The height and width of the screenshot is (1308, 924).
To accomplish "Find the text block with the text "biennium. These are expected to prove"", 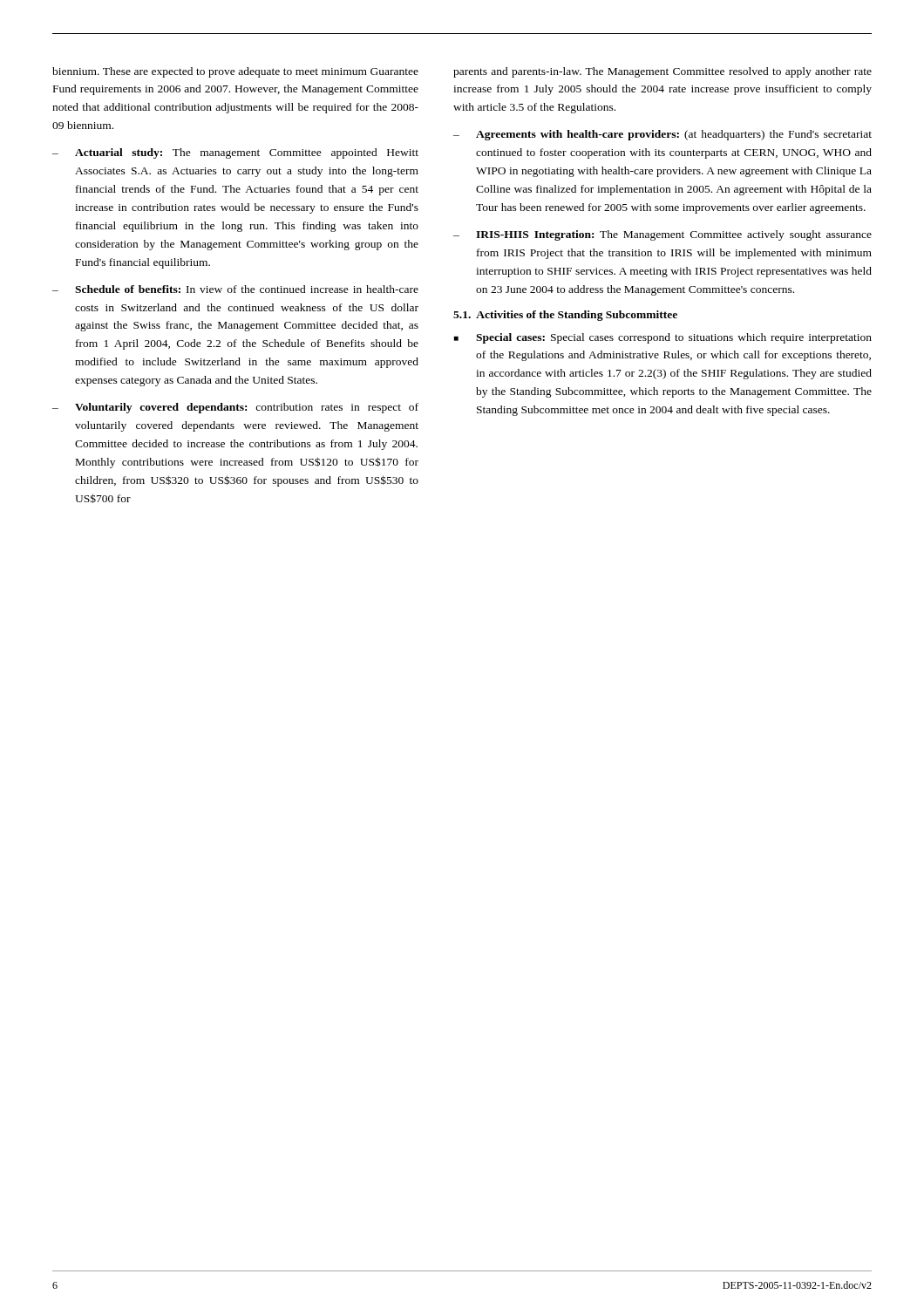I will coord(235,99).
